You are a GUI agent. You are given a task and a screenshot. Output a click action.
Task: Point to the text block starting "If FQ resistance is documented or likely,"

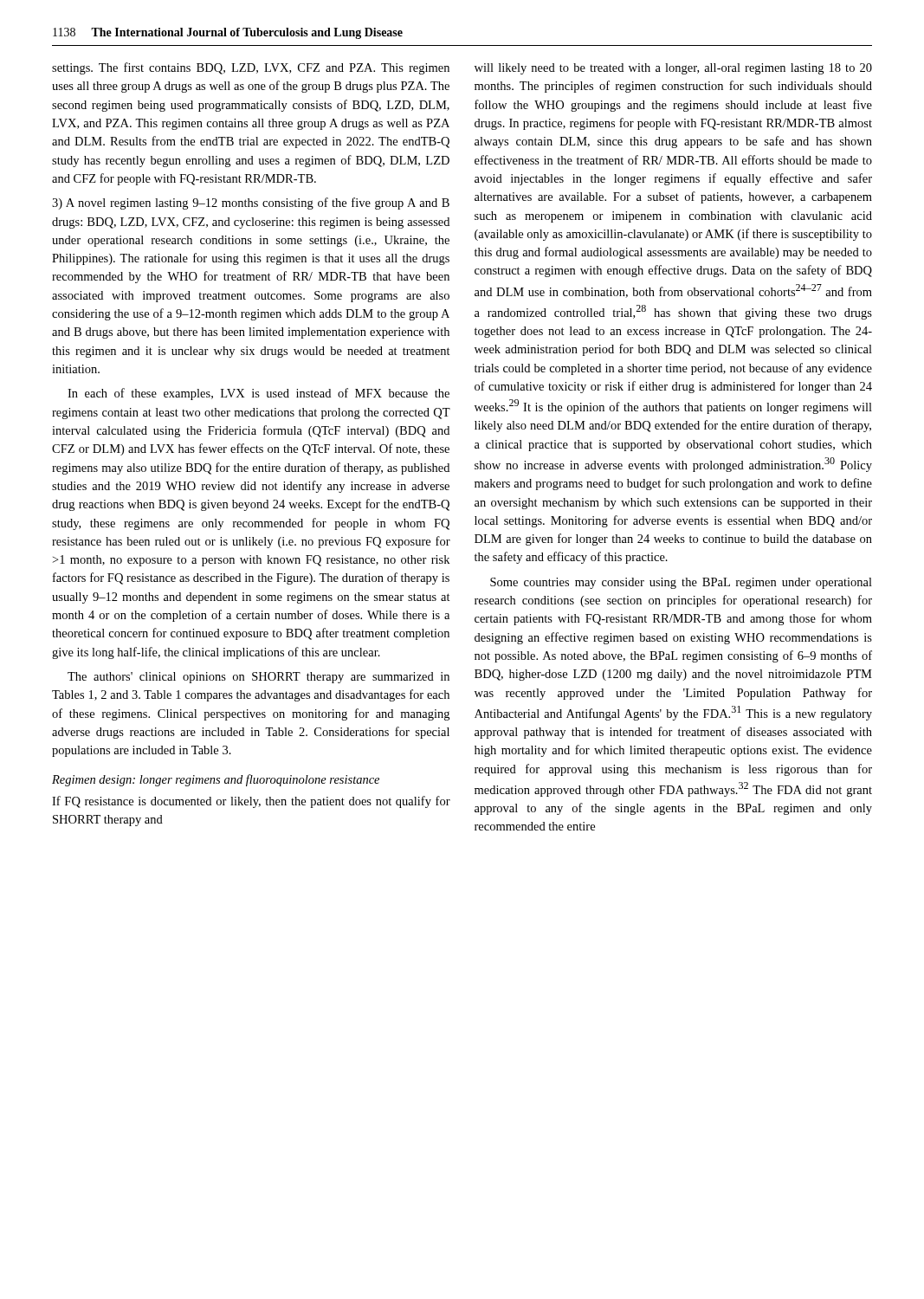(x=251, y=811)
